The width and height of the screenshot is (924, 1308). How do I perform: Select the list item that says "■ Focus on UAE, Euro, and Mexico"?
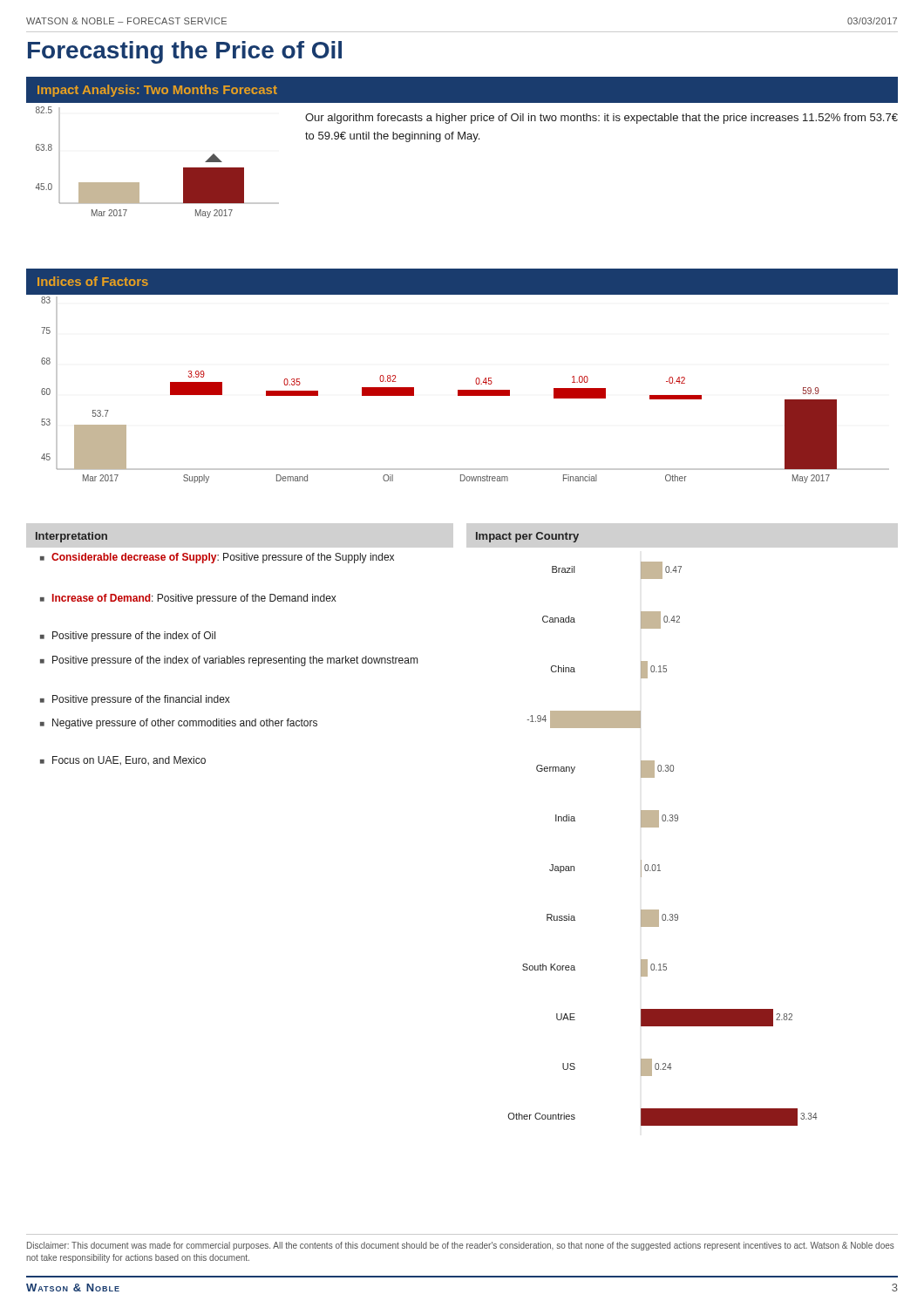pyautogui.click(x=123, y=760)
